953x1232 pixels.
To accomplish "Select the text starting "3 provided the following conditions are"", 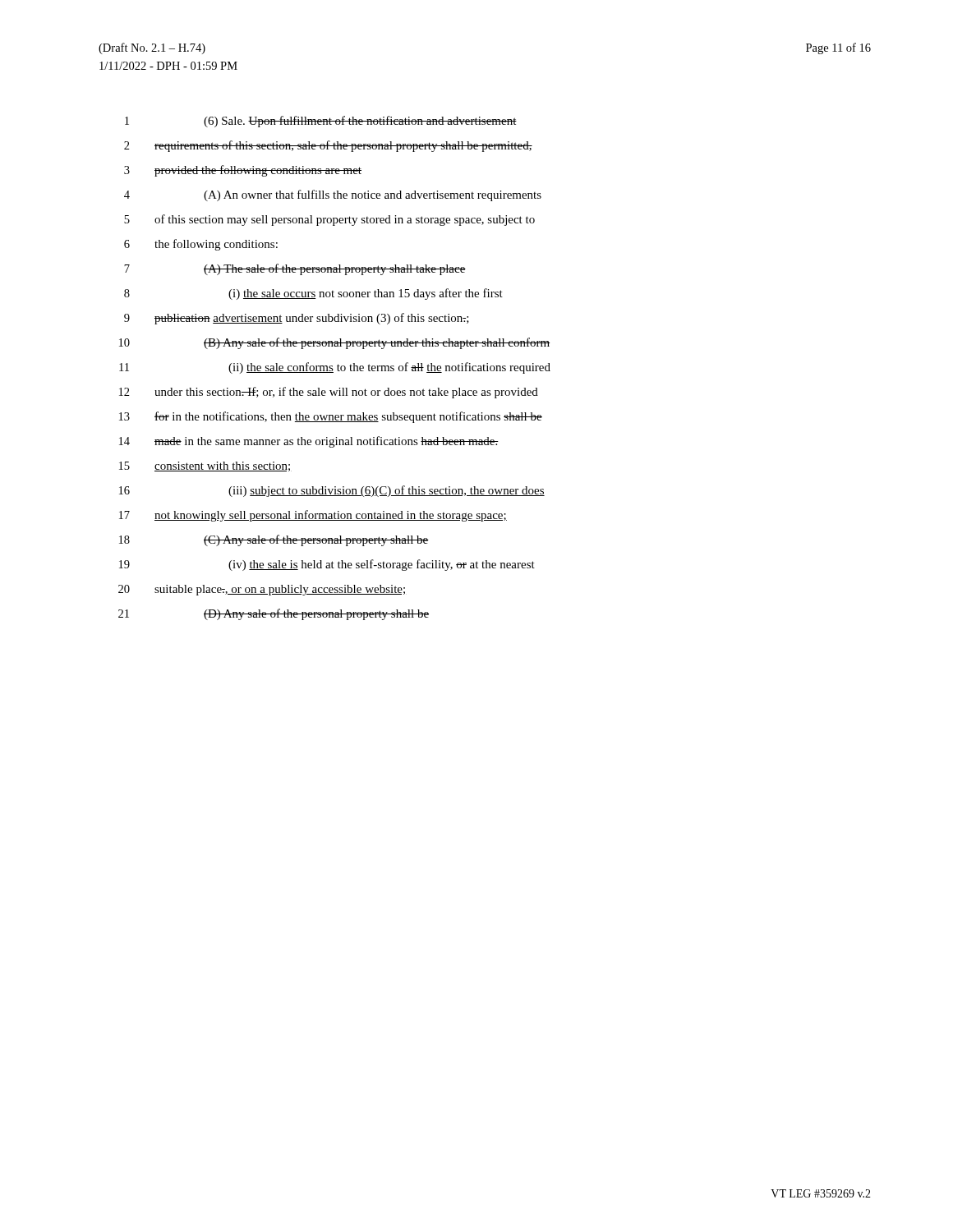I will (x=243, y=171).
